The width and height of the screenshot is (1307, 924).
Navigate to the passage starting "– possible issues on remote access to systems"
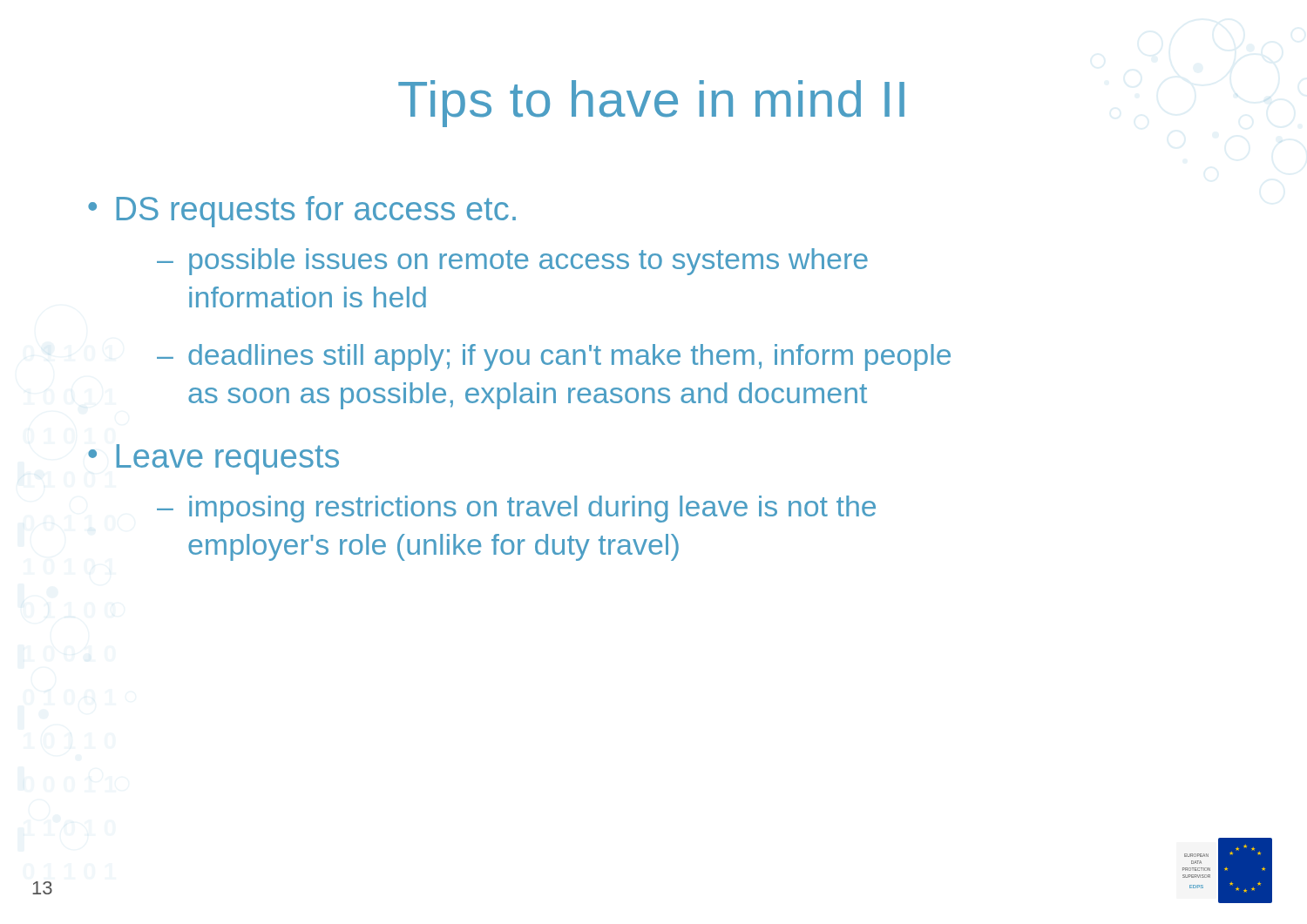[513, 278]
